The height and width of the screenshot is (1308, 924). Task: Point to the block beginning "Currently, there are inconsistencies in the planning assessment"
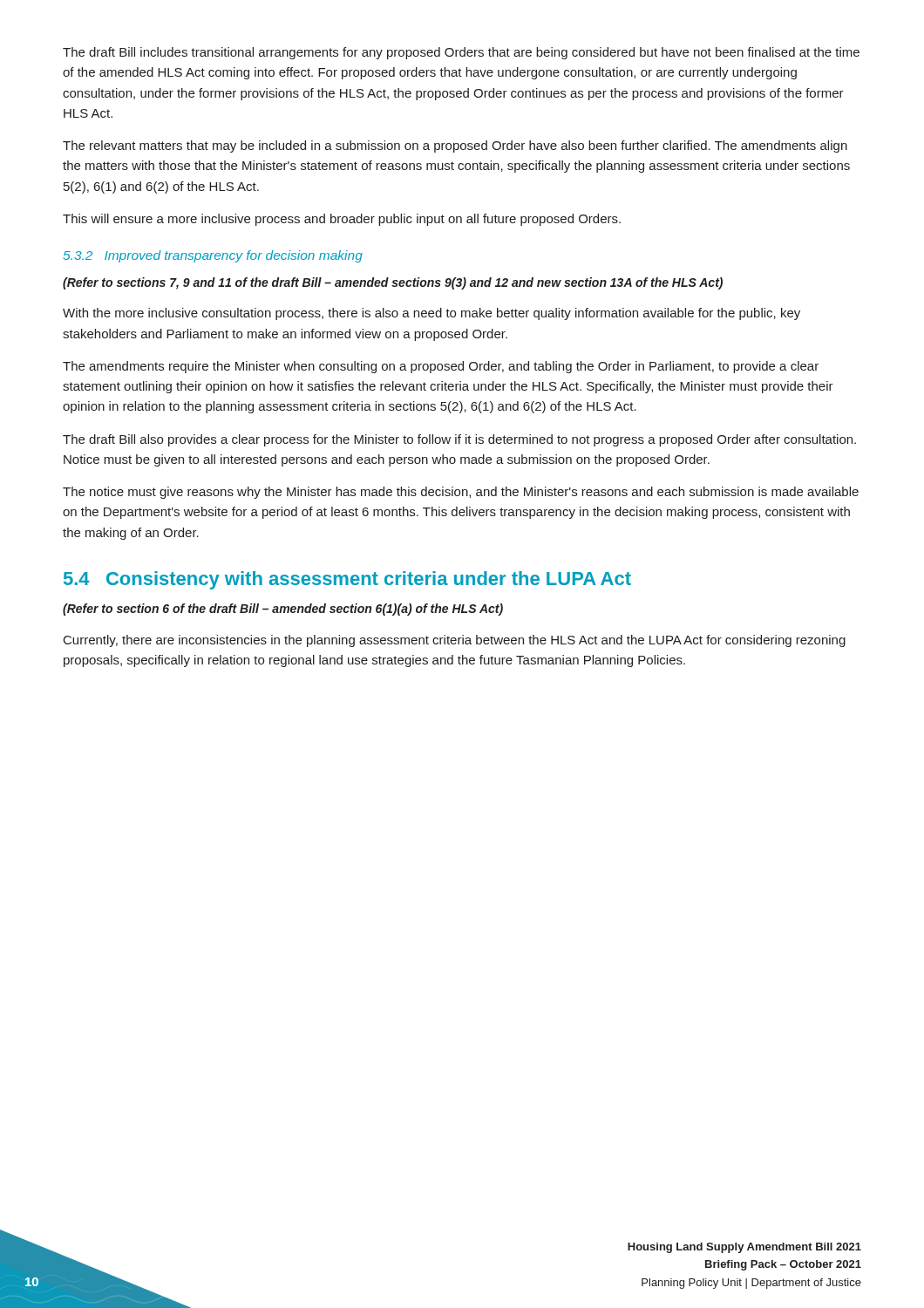pos(462,650)
